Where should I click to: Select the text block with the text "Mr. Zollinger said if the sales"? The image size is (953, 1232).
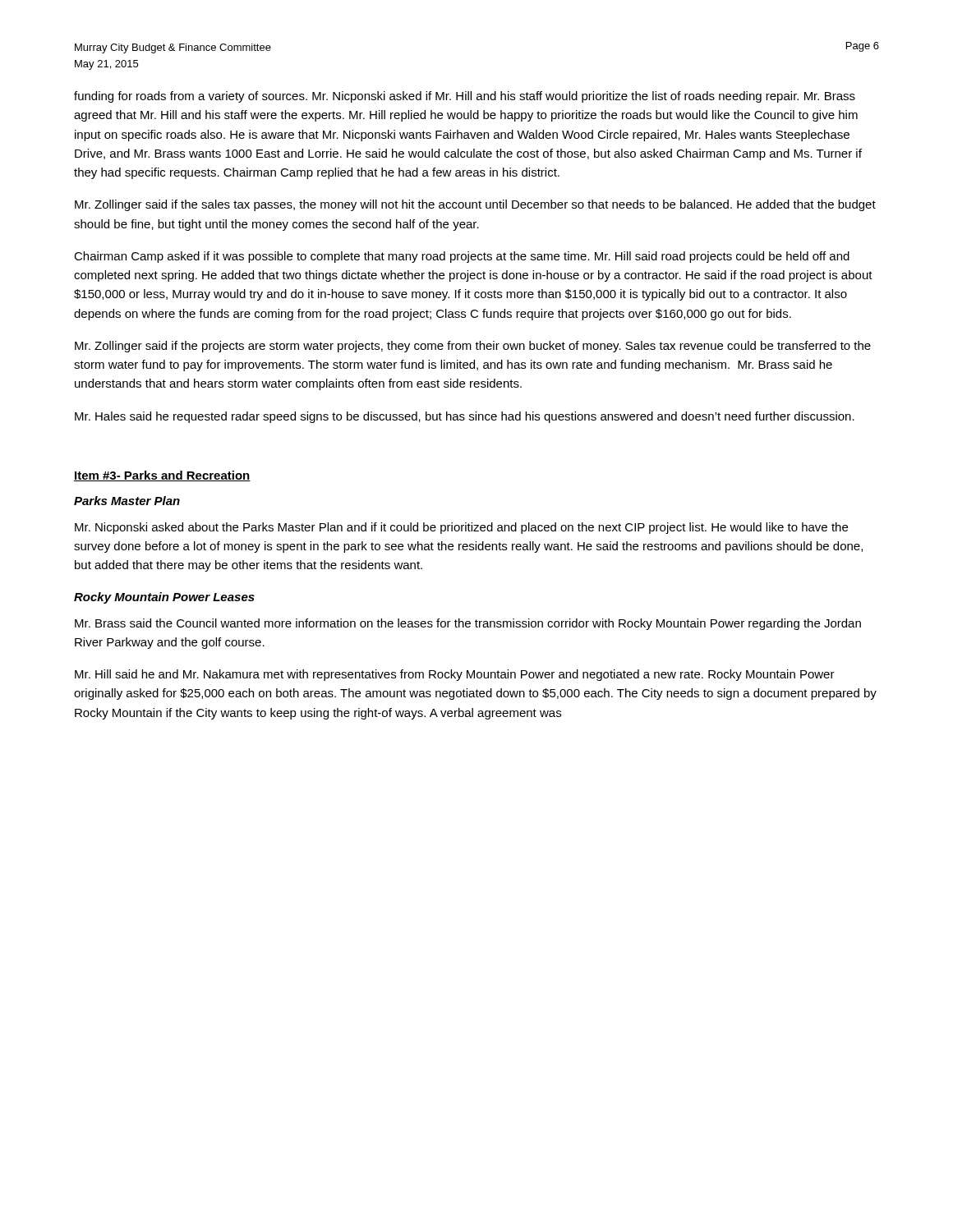[x=475, y=214]
